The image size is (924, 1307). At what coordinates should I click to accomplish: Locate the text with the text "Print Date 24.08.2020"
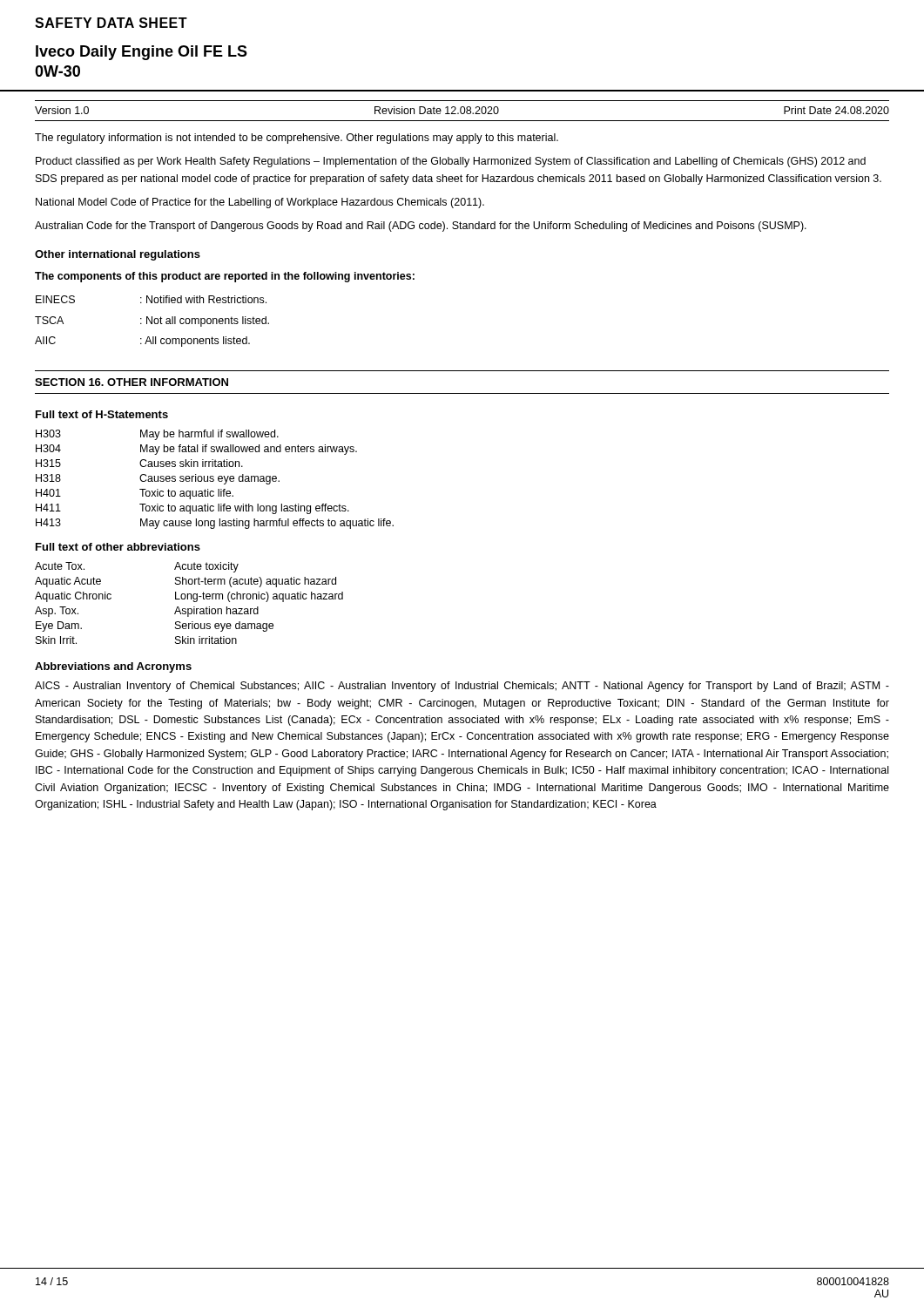click(836, 111)
